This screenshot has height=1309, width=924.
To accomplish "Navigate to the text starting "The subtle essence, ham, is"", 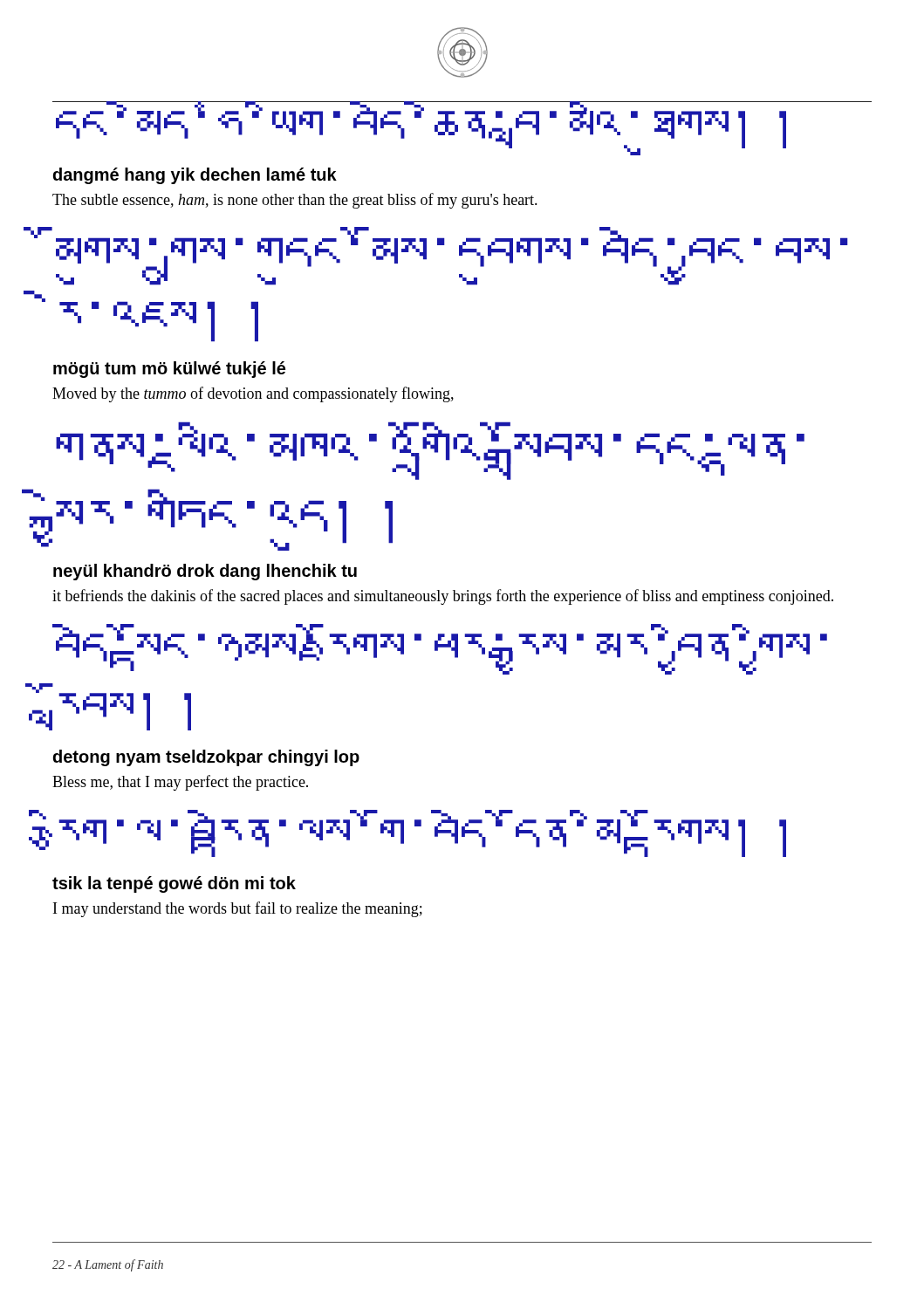I will tap(295, 200).
